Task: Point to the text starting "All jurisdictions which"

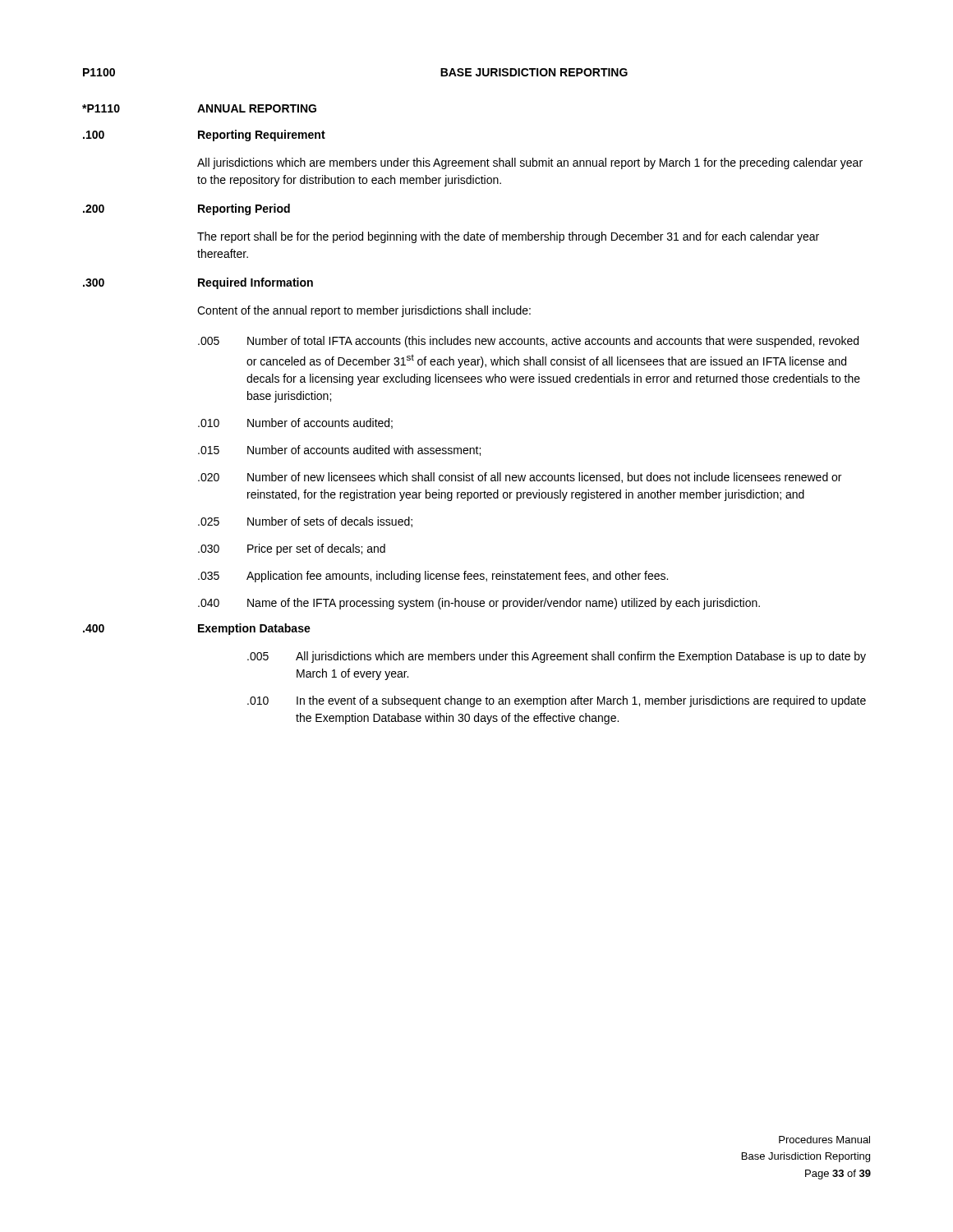Action: (x=530, y=171)
